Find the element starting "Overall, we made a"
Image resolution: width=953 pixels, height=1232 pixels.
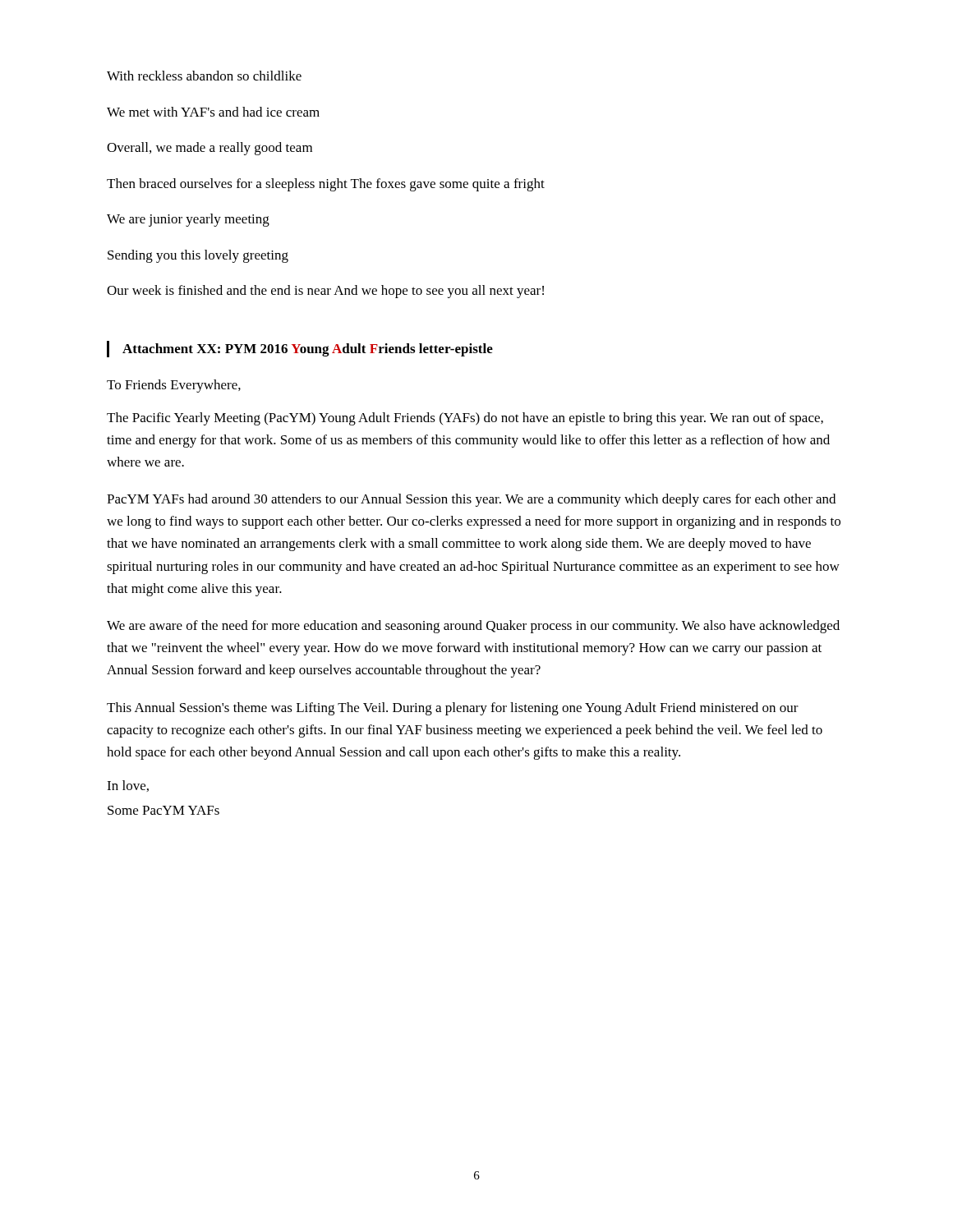pos(210,147)
